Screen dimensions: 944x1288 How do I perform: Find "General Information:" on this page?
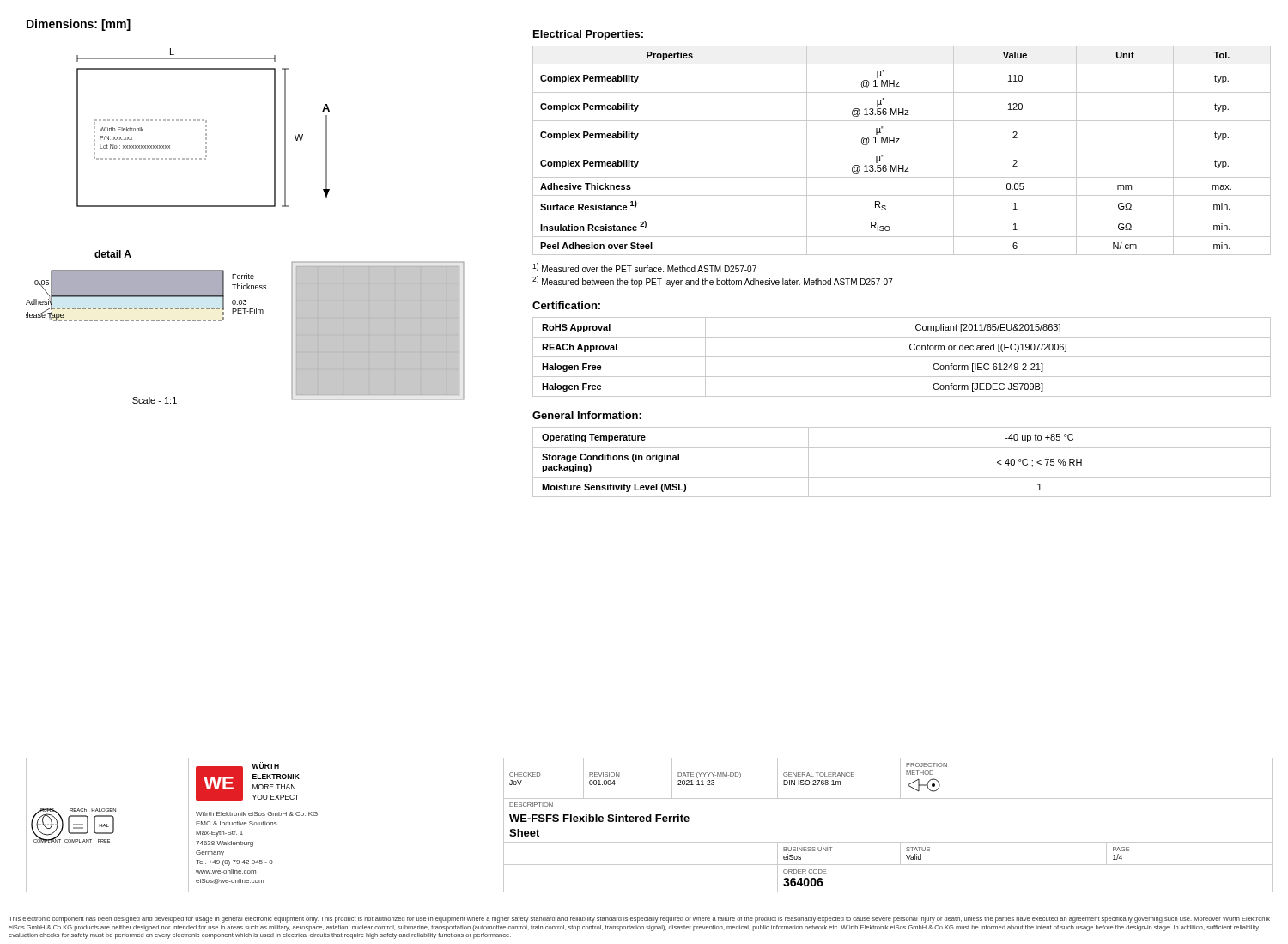click(x=587, y=415)
